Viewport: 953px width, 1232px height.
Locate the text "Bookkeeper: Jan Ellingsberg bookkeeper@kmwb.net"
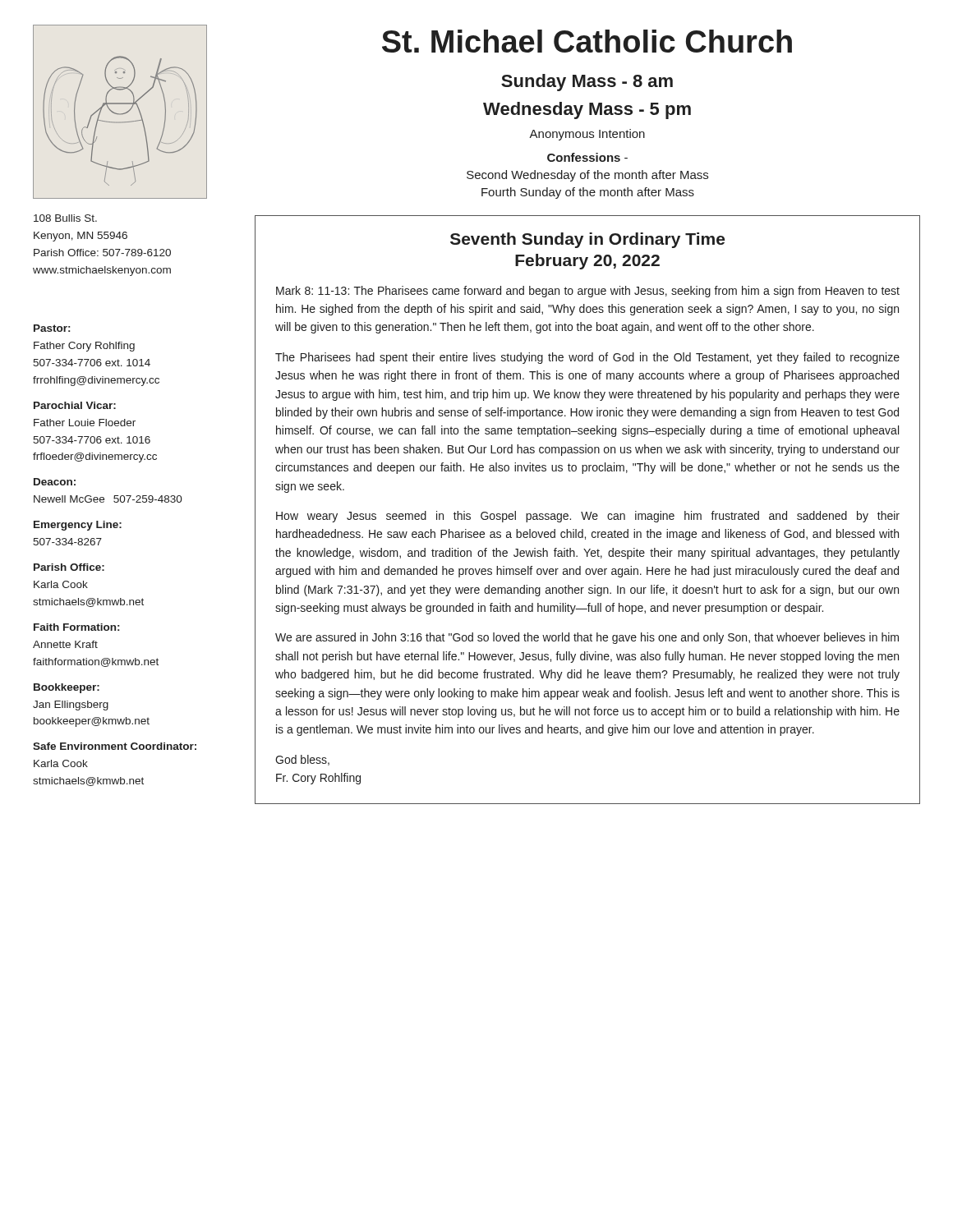point(67,688)
